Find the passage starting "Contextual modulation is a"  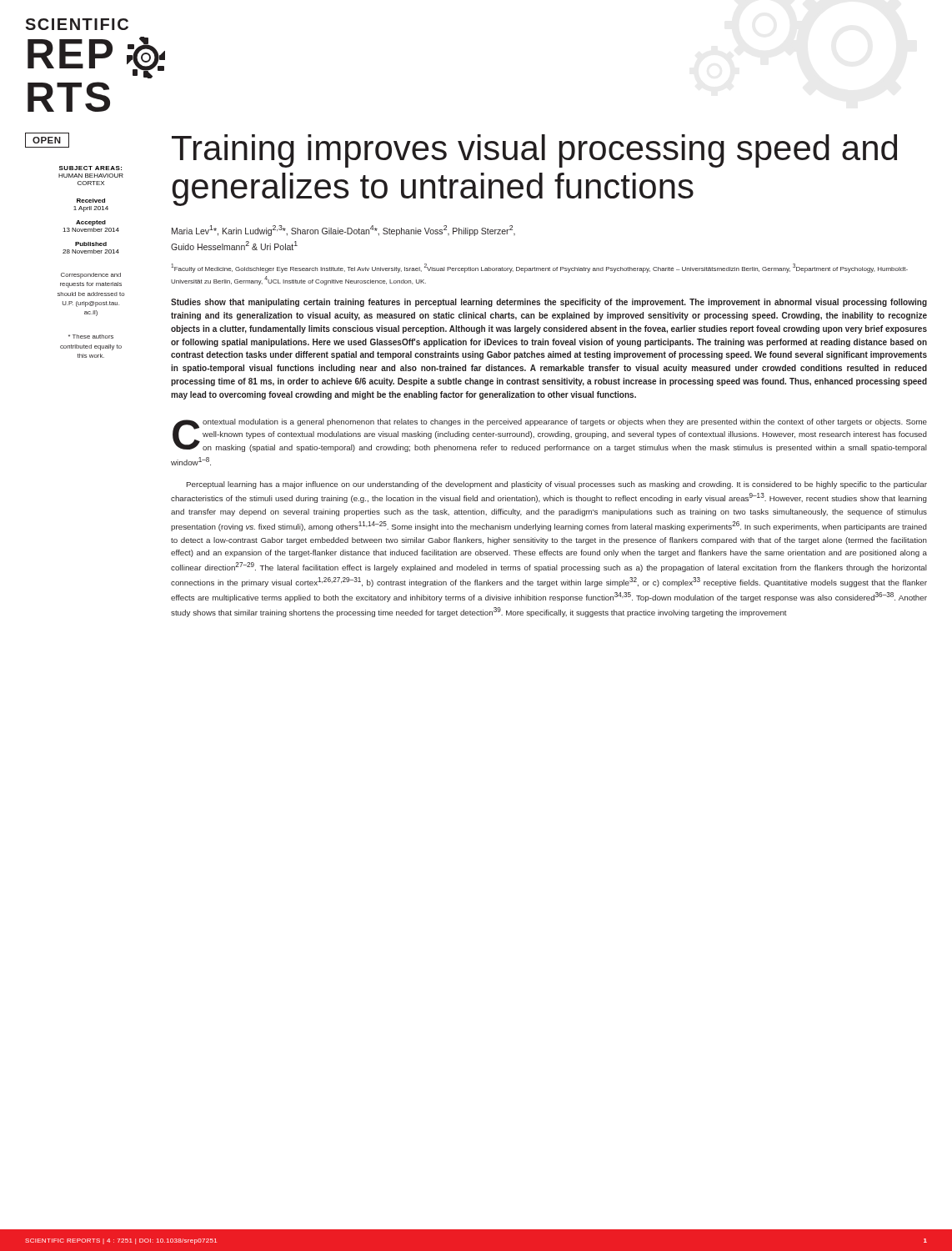549,517
